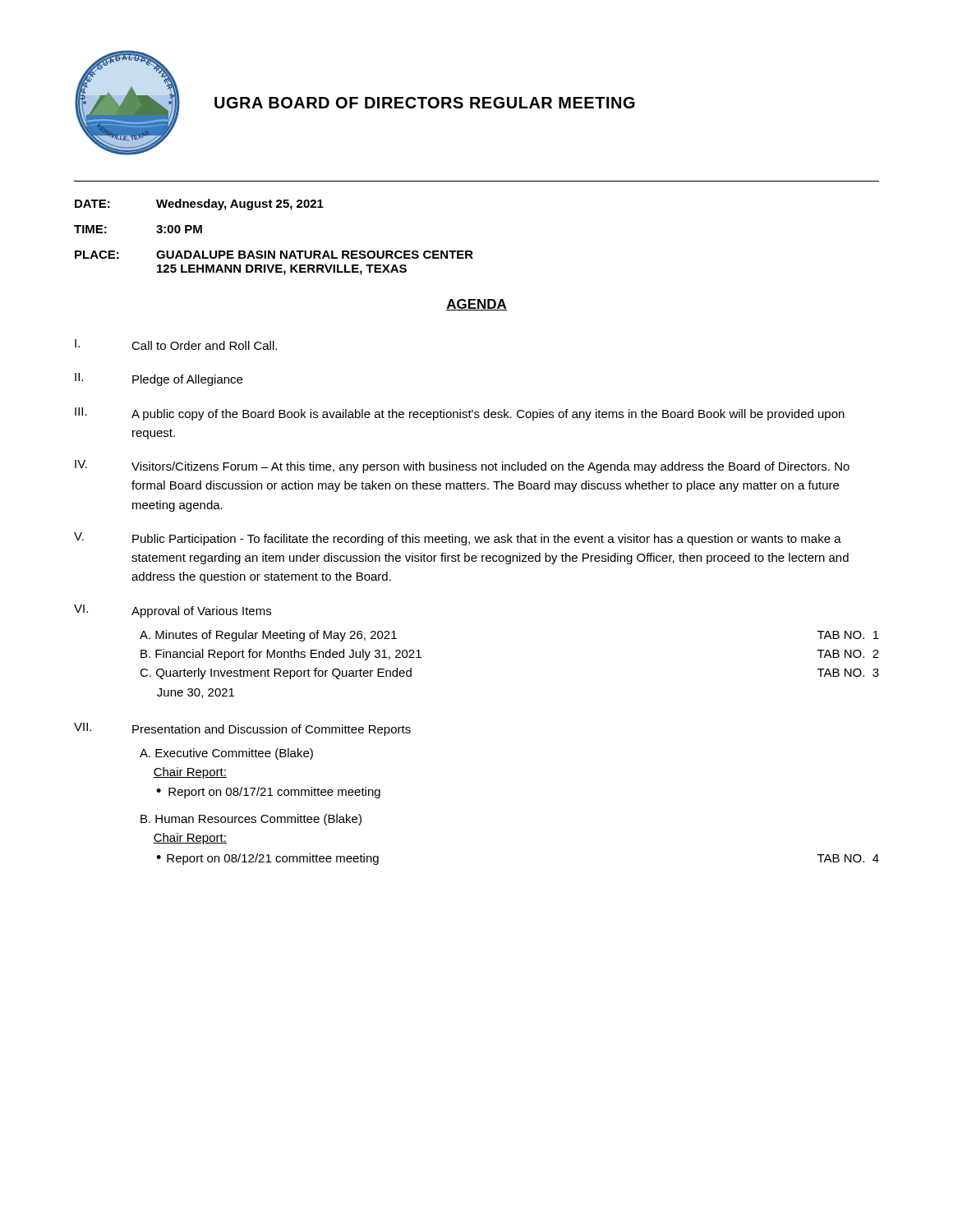This screenshot has width=953, height=1232.
Task: Find the block on this page that starts "V. Public Participation -"
Action: pos(476,557)
